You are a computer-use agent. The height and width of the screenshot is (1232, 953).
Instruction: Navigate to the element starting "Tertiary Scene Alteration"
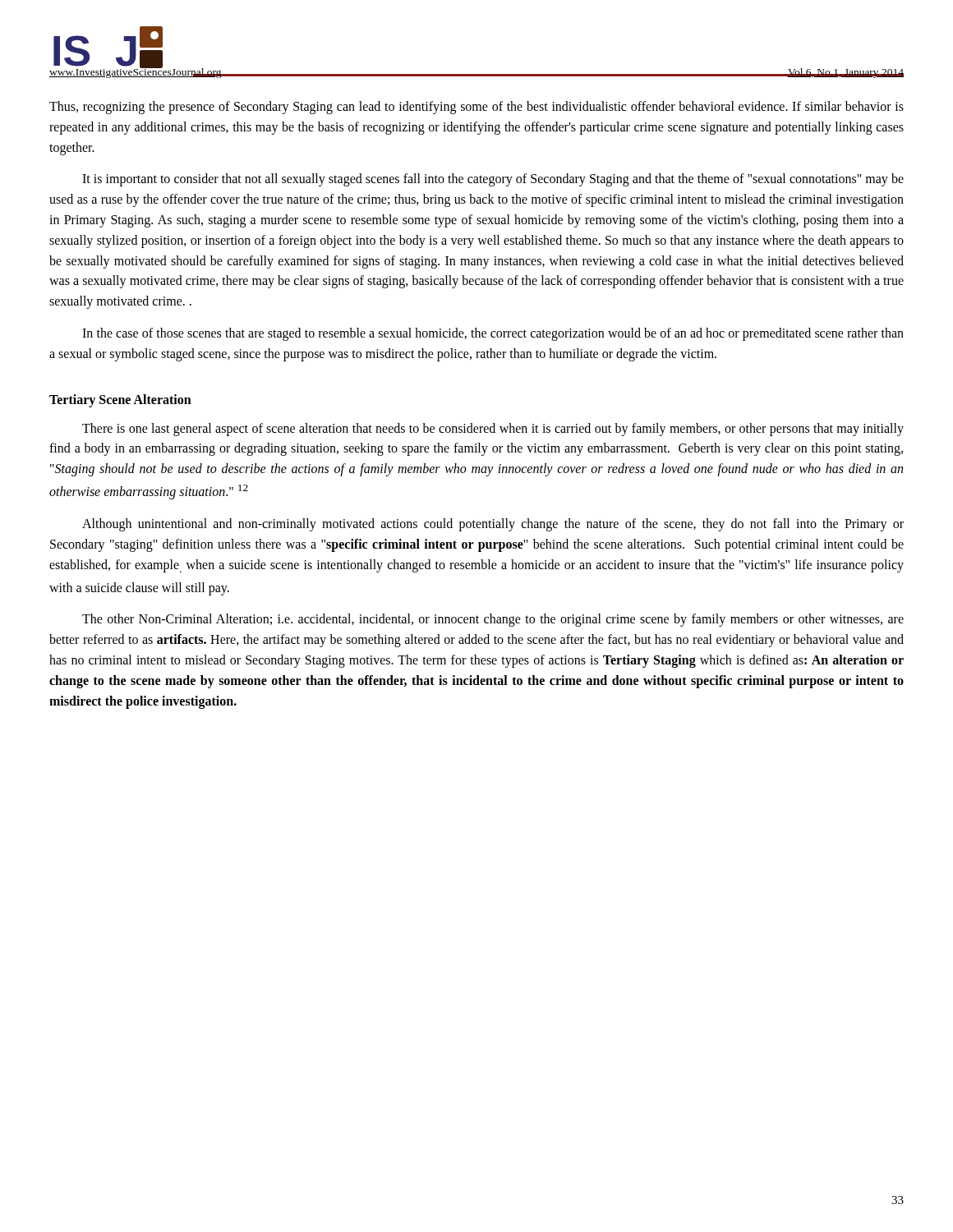(120, 399)
